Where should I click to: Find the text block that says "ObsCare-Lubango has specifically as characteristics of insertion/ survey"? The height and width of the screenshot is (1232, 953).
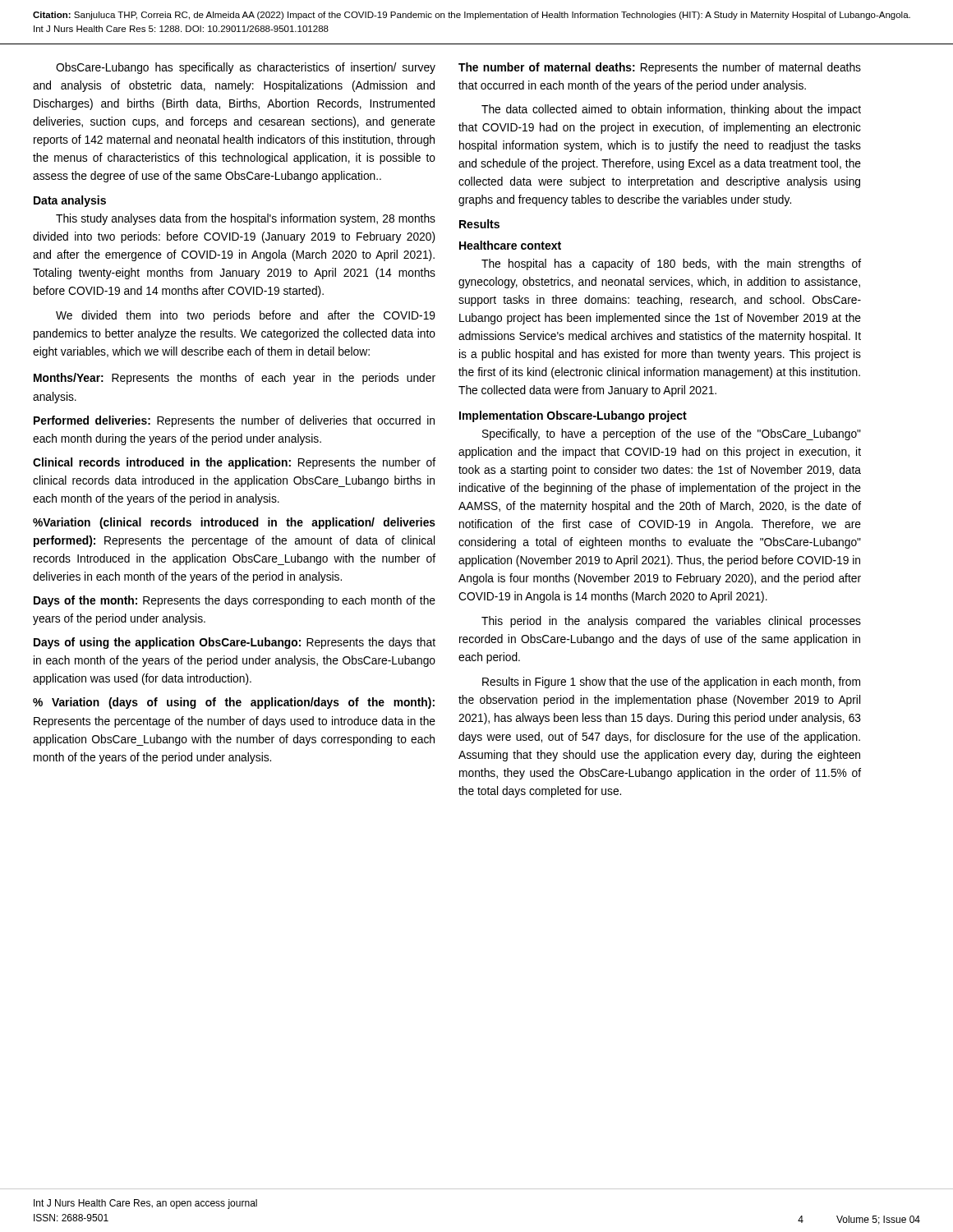(234, 122)
